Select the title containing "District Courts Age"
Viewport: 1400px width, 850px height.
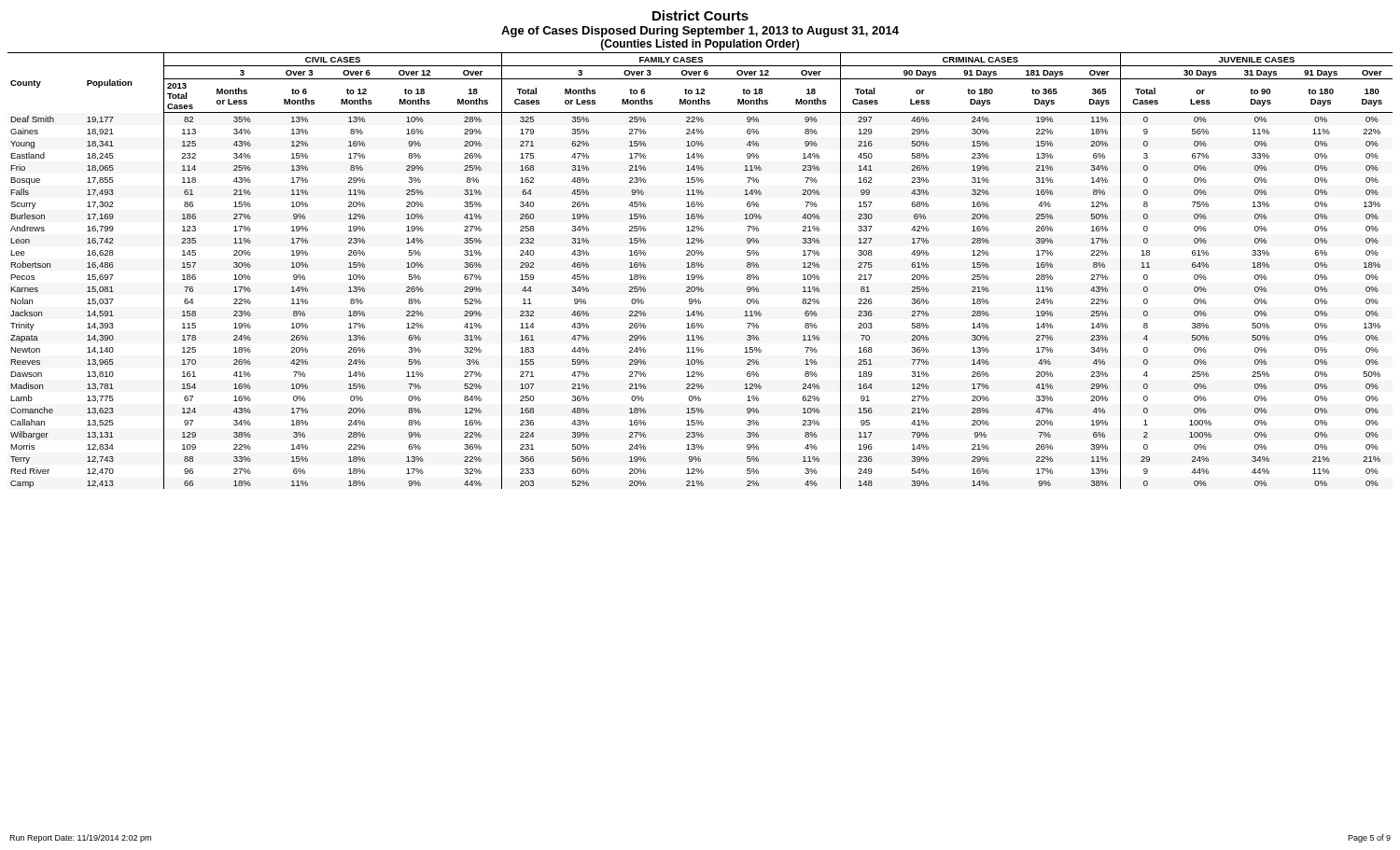[700, 29]
